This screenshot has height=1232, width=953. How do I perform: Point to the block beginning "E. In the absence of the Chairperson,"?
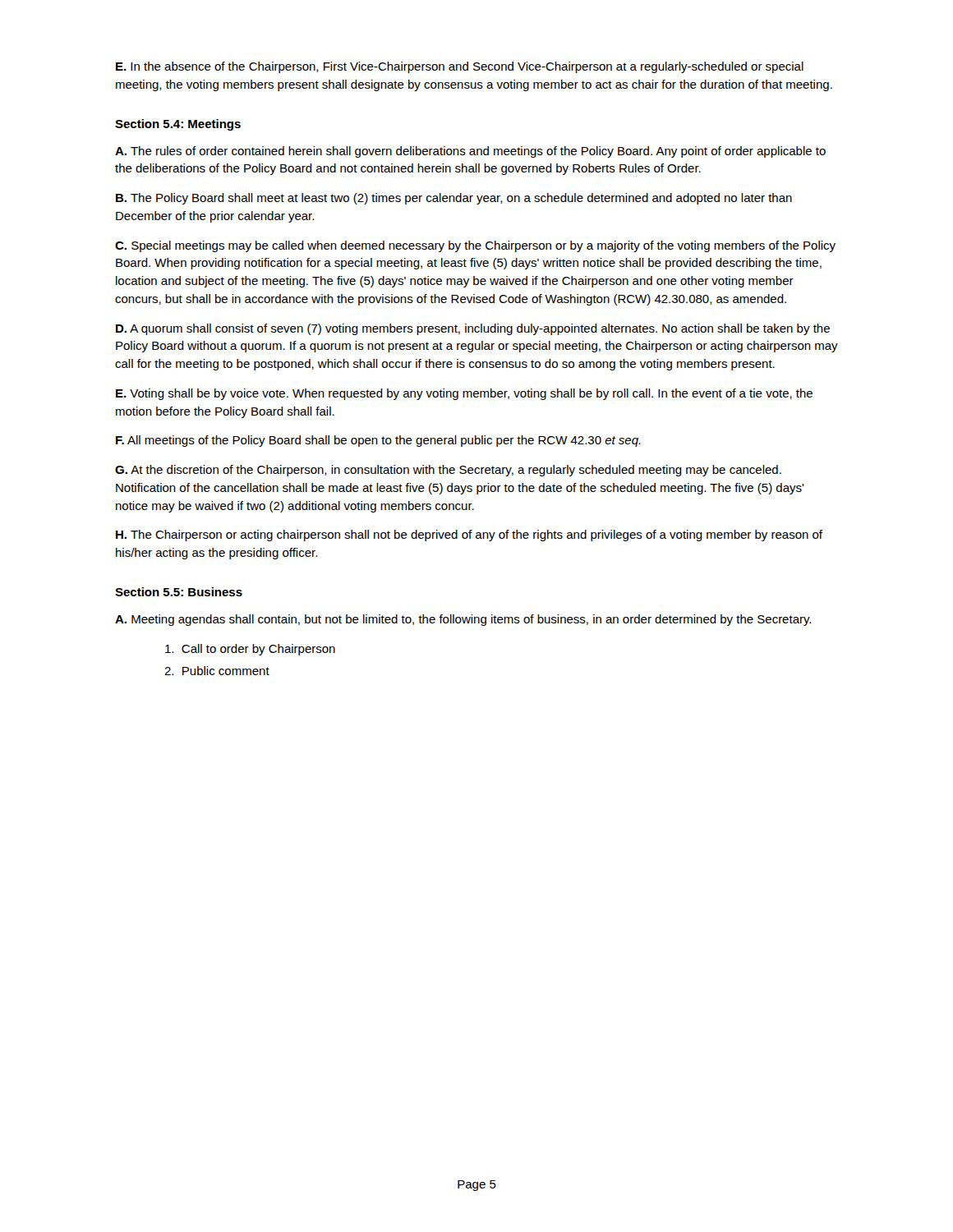pyautogui.click(x=474, y=75)
